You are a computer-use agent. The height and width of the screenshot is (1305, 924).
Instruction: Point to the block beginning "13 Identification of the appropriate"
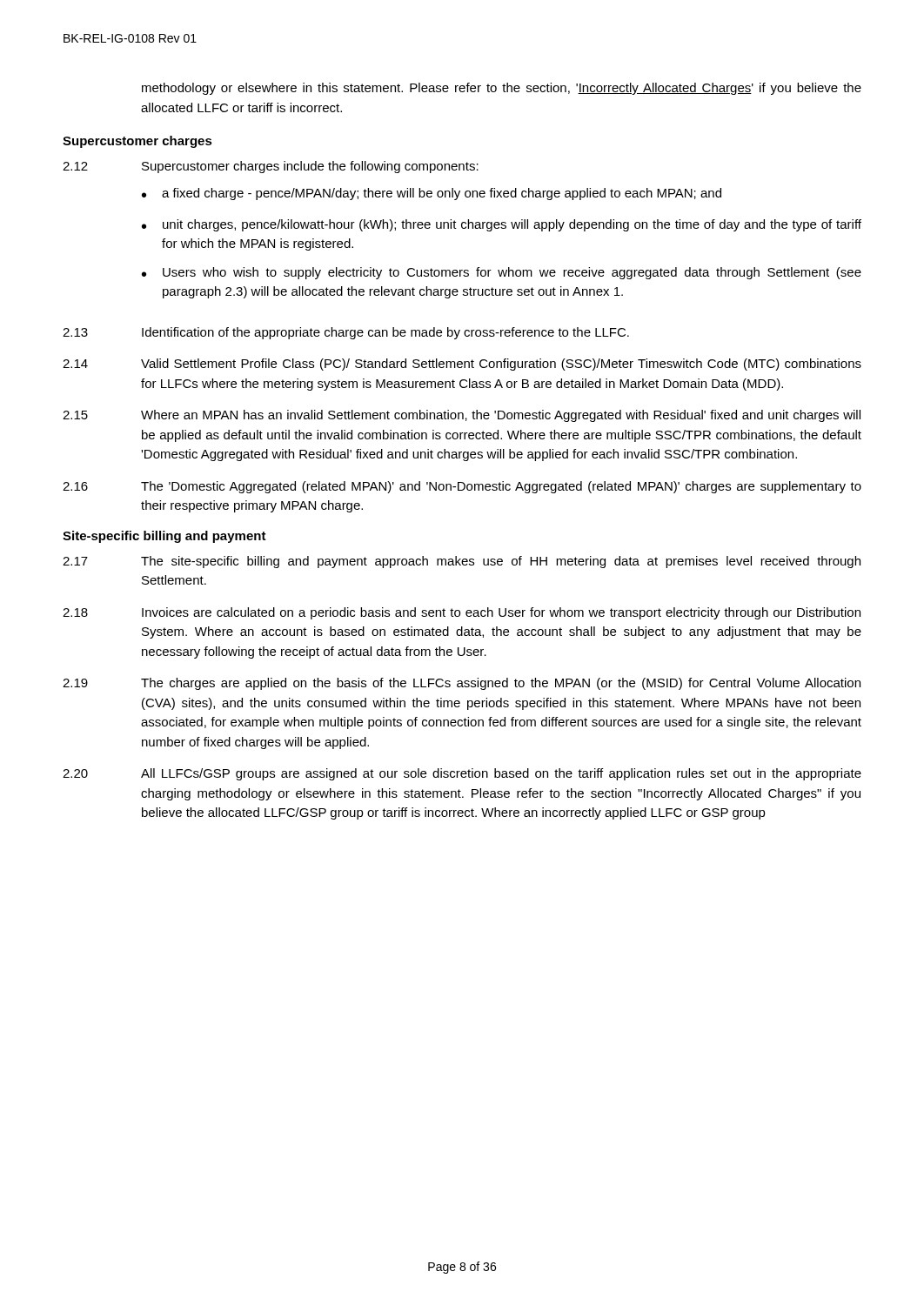(462, 332)
